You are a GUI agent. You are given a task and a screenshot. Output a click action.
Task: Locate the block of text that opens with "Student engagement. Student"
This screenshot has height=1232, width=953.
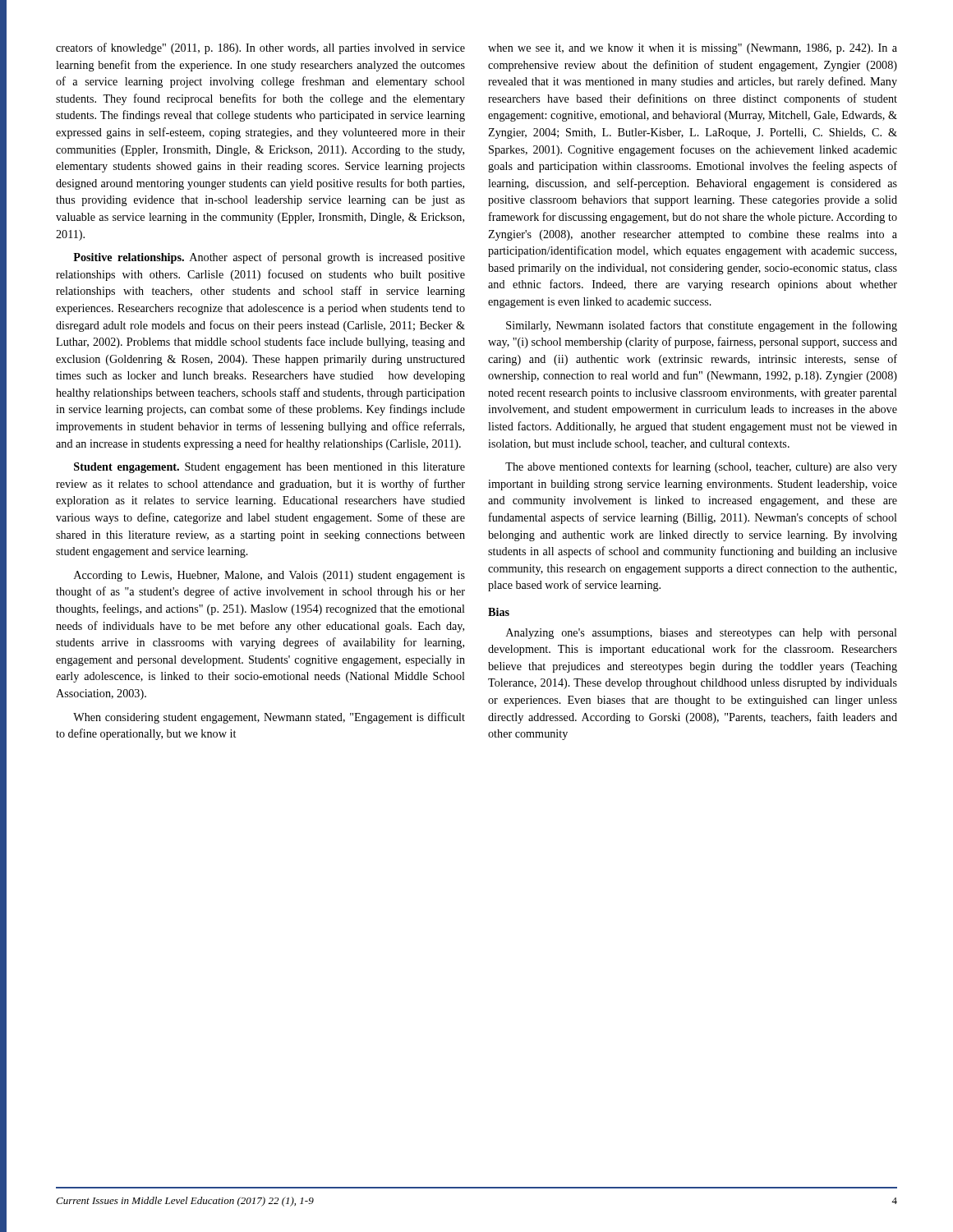[260, 509]
